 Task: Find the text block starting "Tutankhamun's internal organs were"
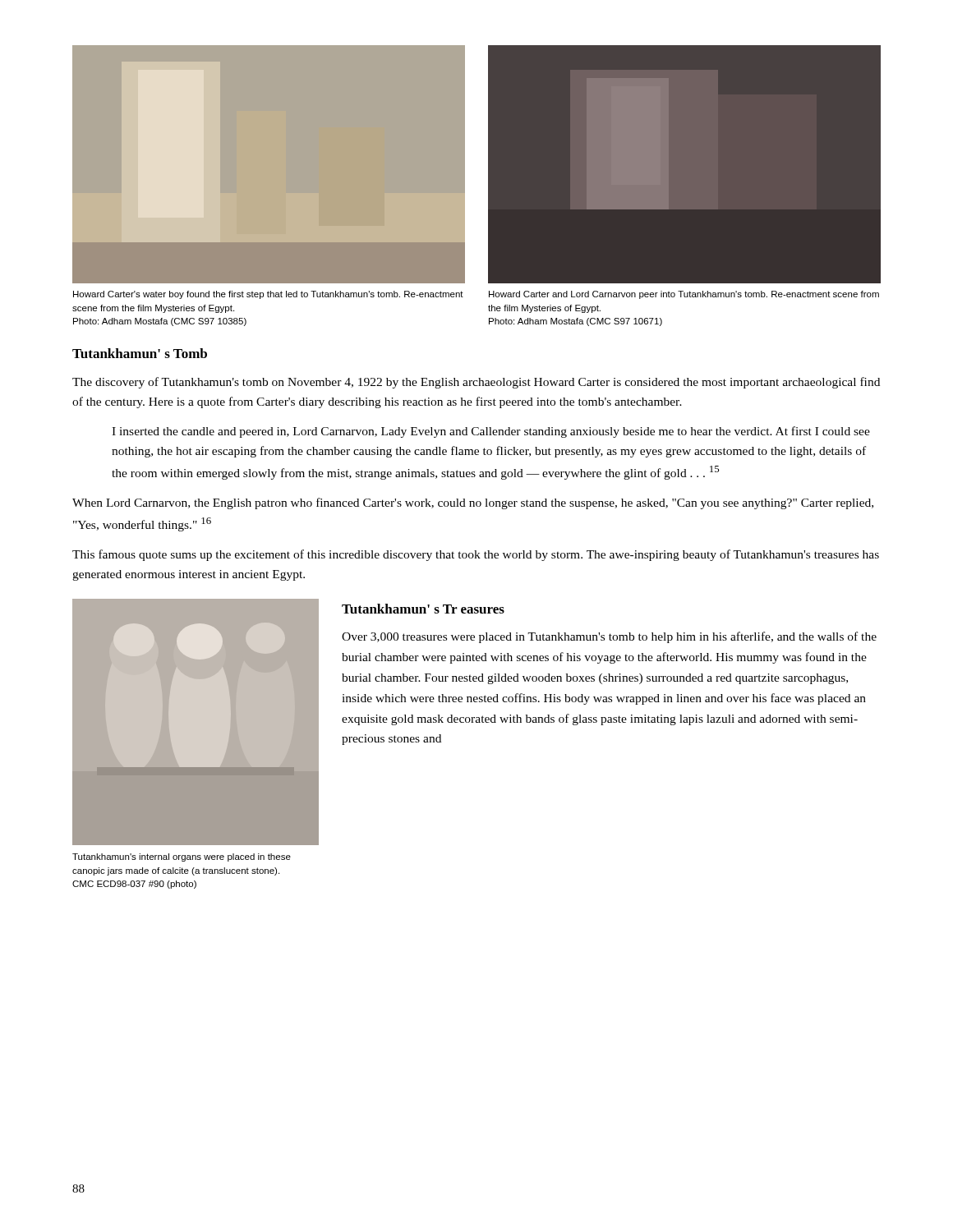pos(181,870)
